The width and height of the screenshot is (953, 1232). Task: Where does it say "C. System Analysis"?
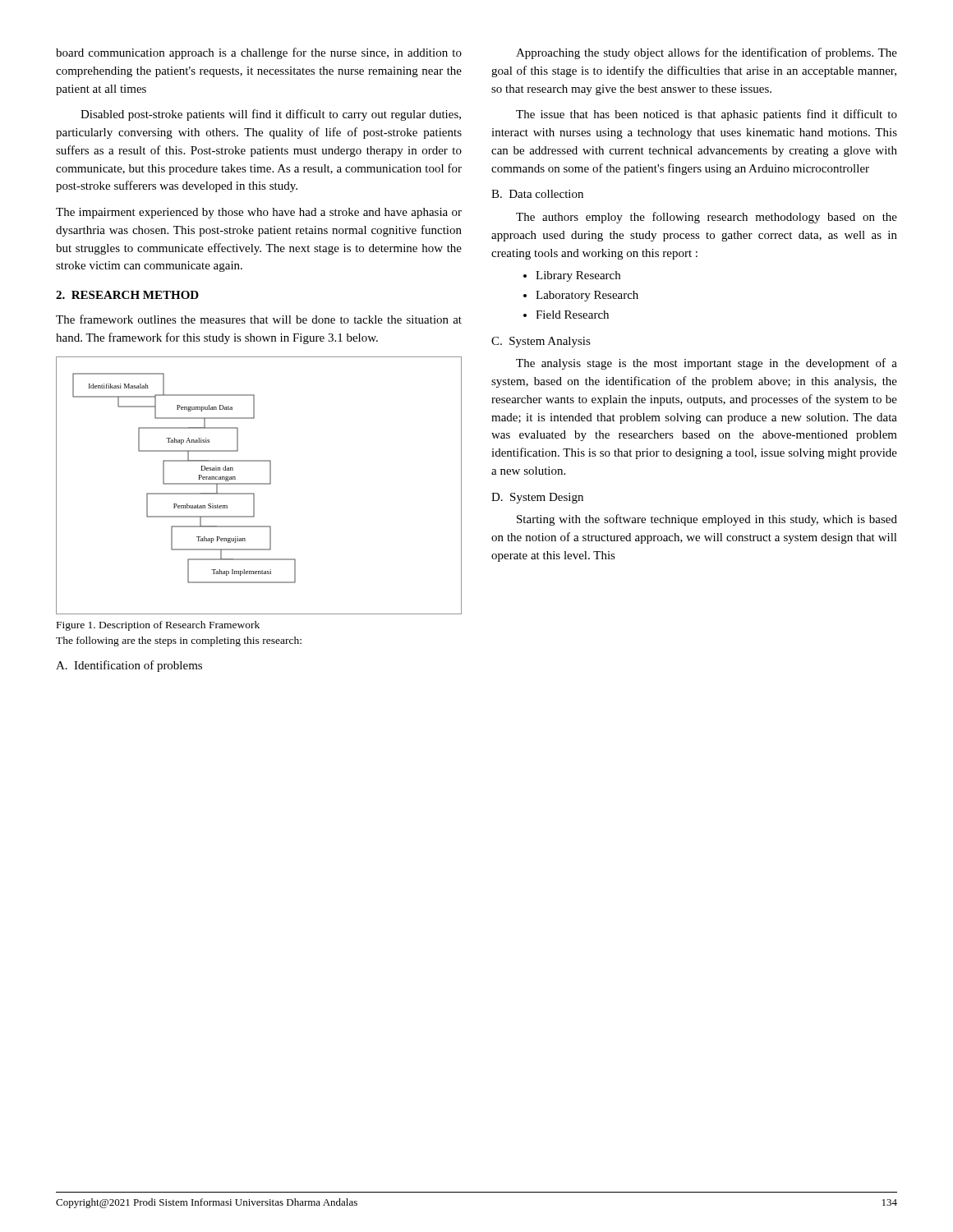tap(541, 342)
